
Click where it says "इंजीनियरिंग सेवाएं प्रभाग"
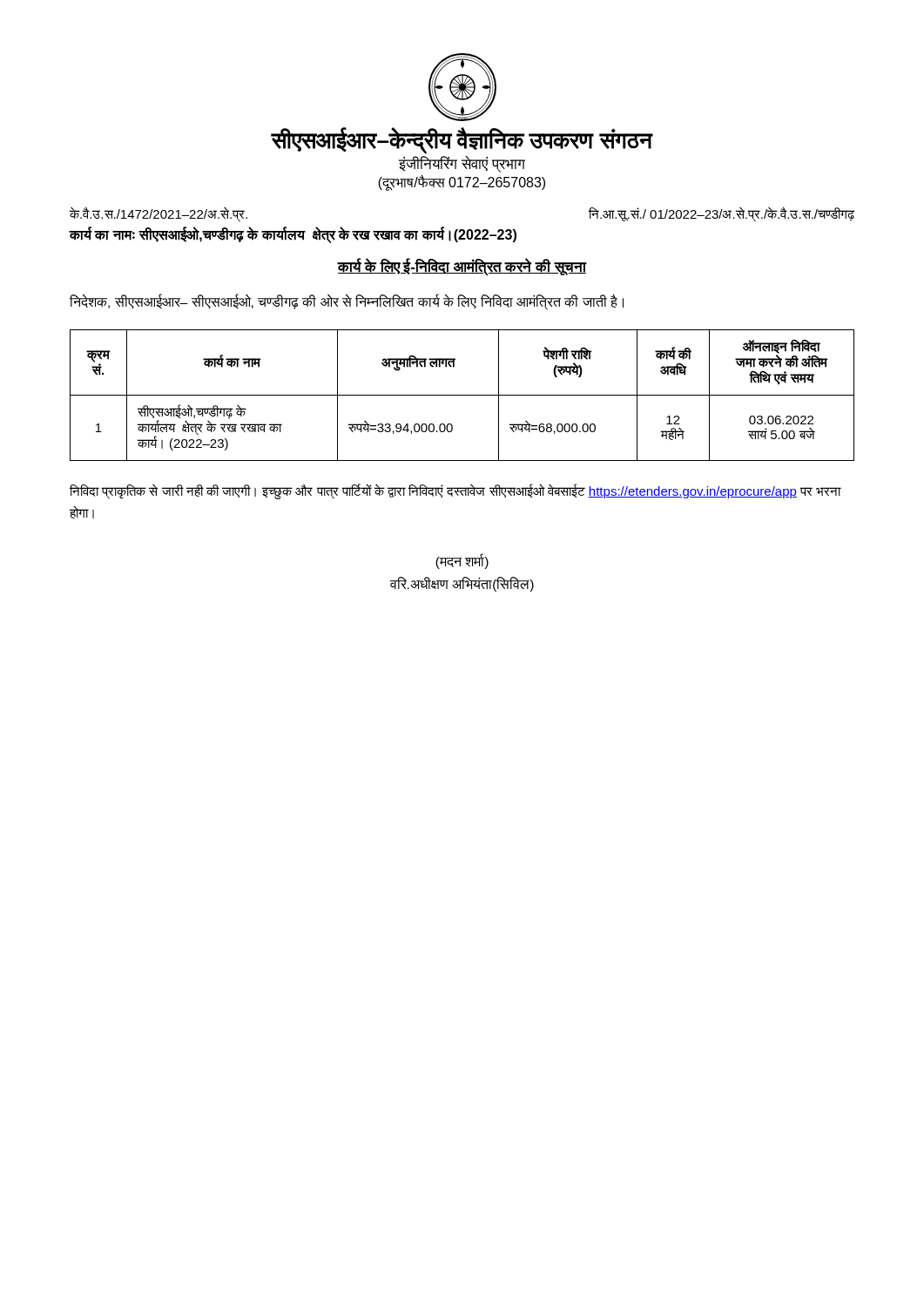(x=462, y=164)
